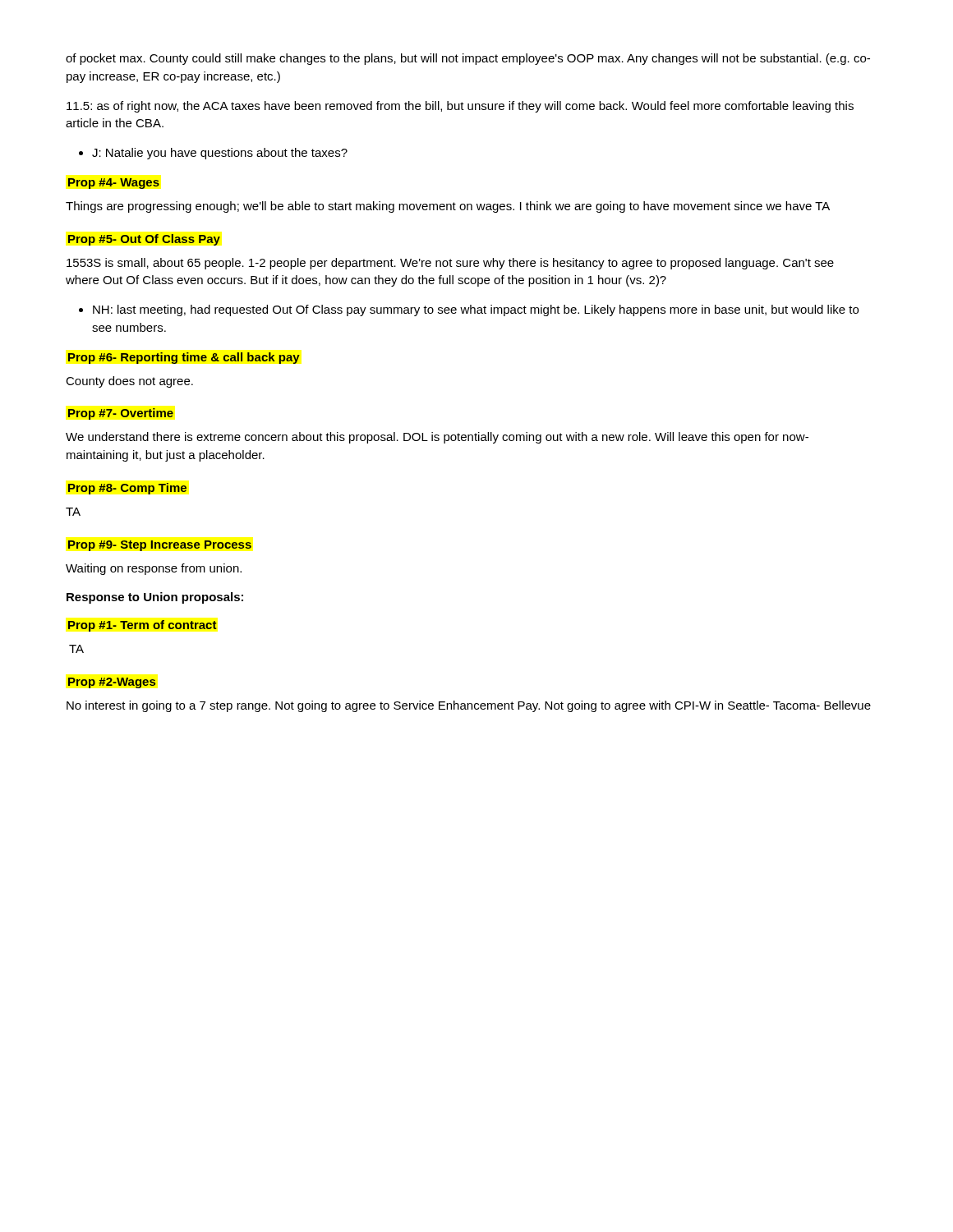Select the text block that reads "We understand there is extreme concern about this"
This screenshot has height=1232, width=953.
(437, 446)
